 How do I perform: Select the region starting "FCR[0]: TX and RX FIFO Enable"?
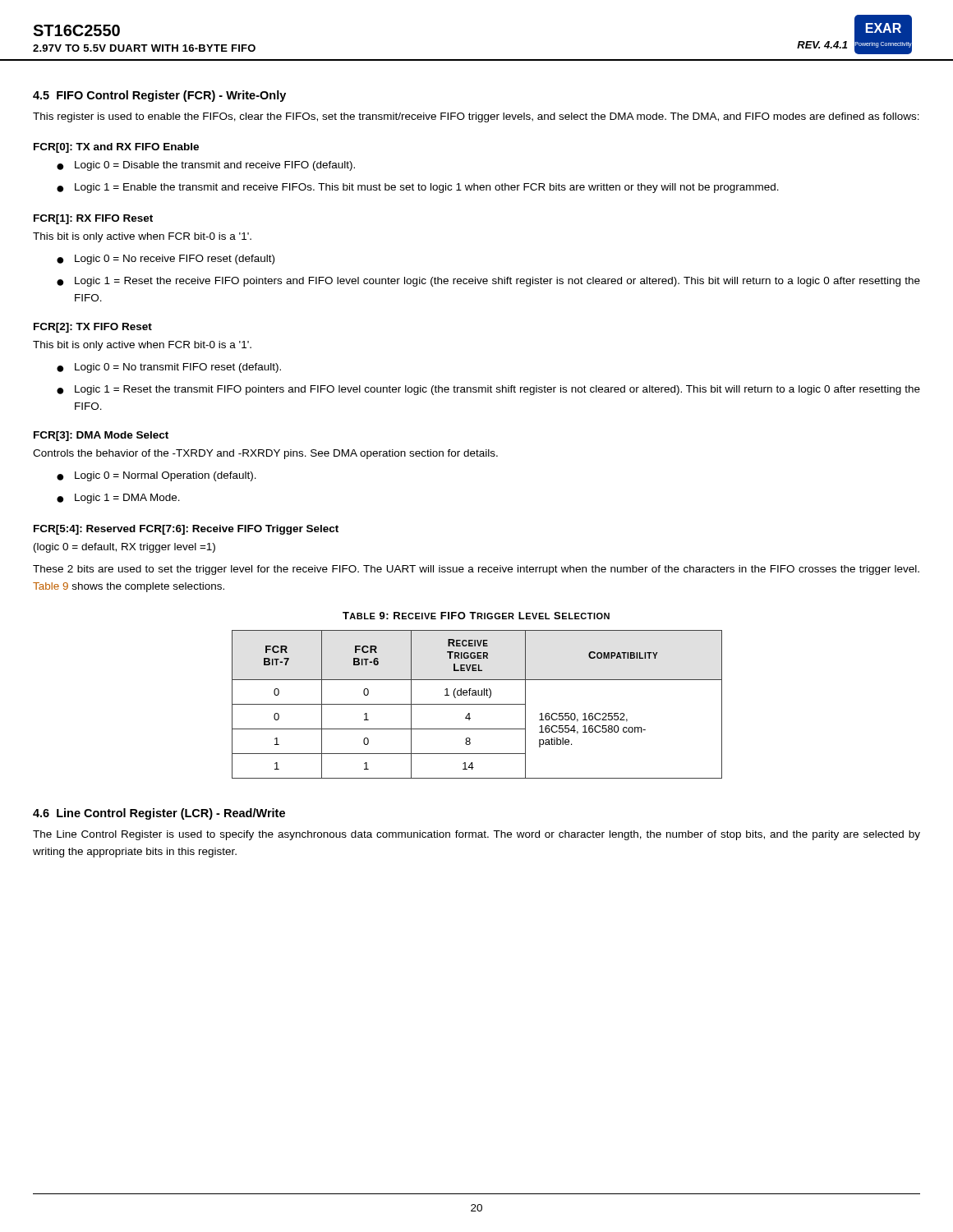(x=116, y=146)
